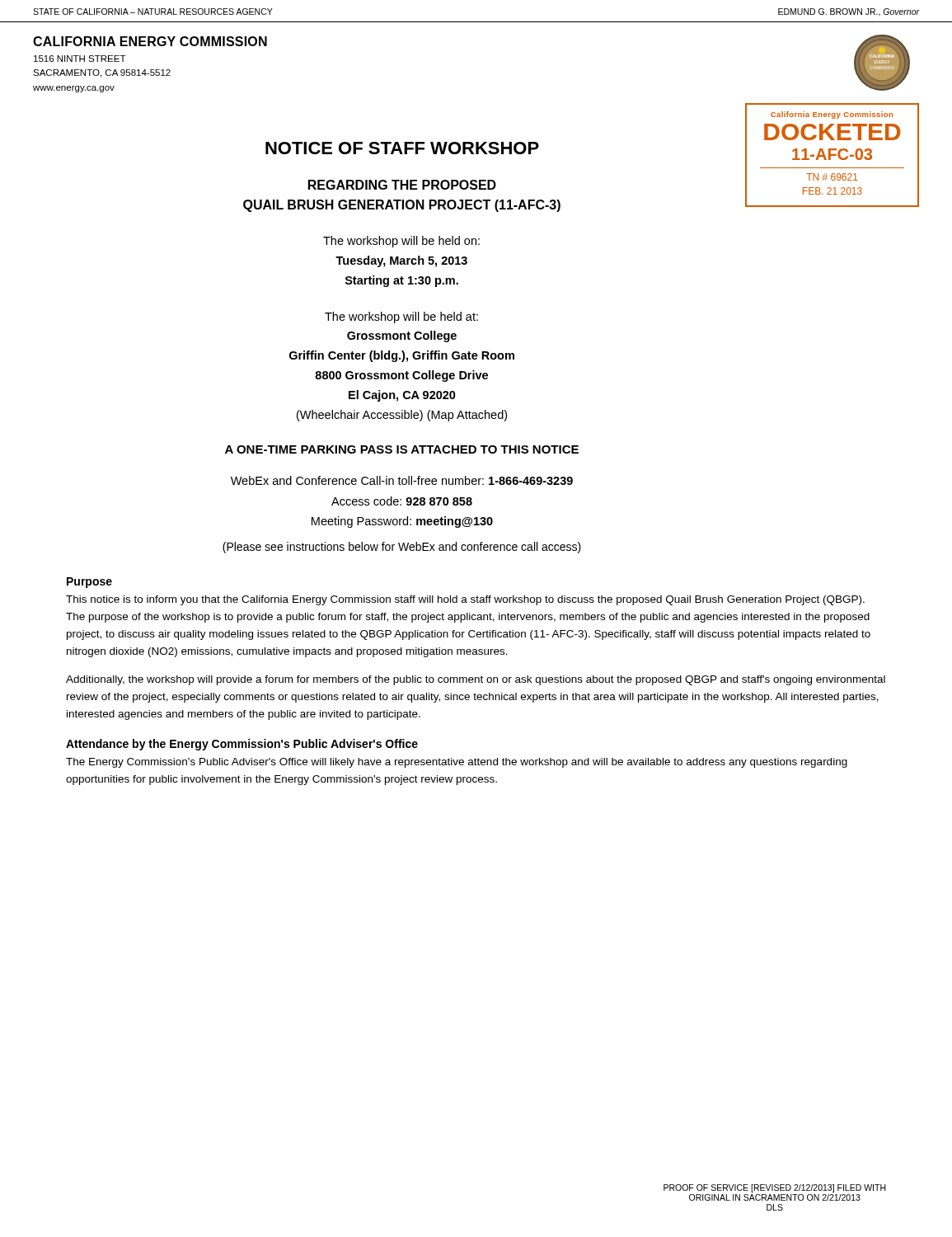952x1237 pixels.
Task: Locate the text block with the text "A ONE-TIME PARKING PASS"
Action: (x=402, y=449)
